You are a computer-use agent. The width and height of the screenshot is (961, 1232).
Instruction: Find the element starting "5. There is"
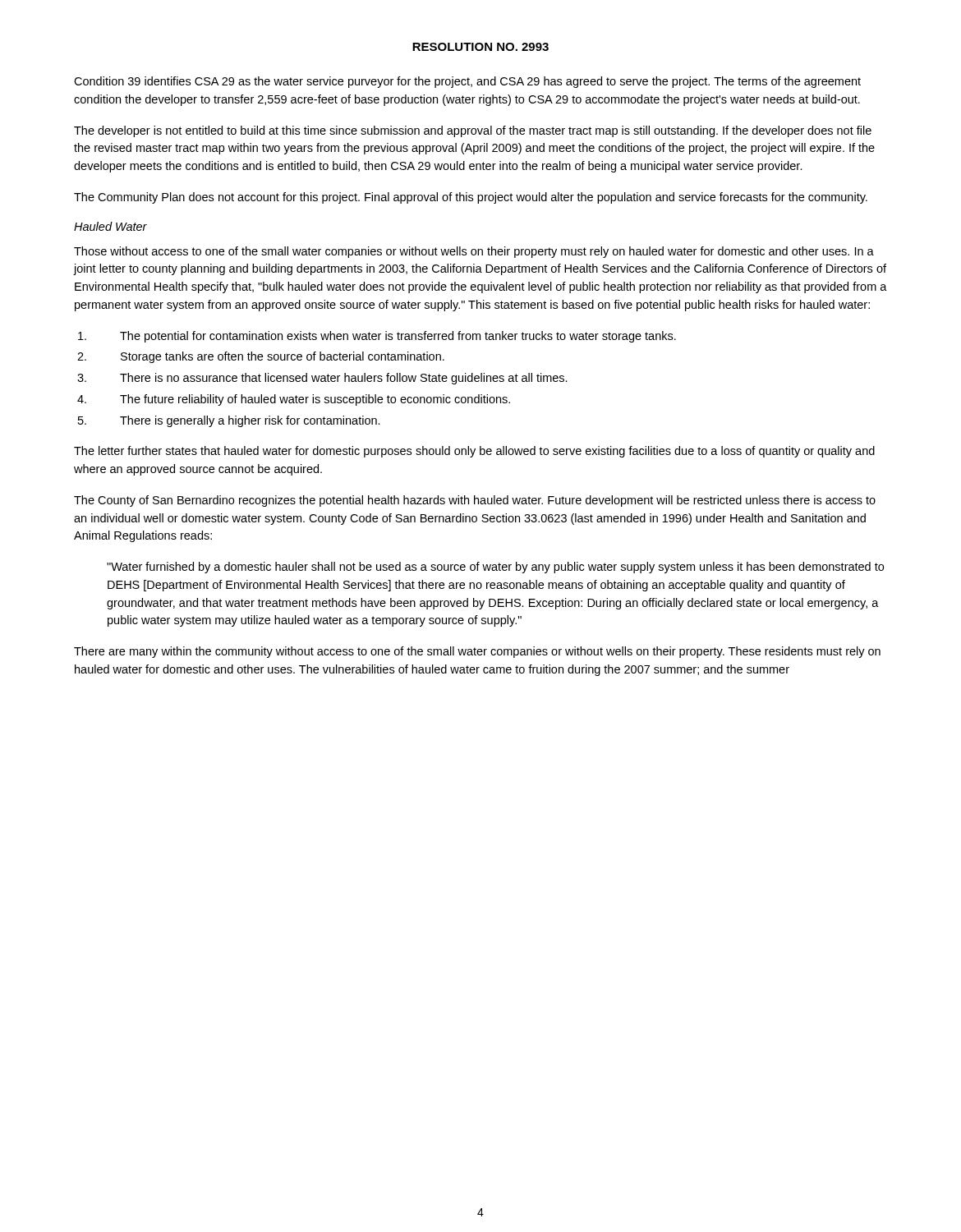pos(229,421)
